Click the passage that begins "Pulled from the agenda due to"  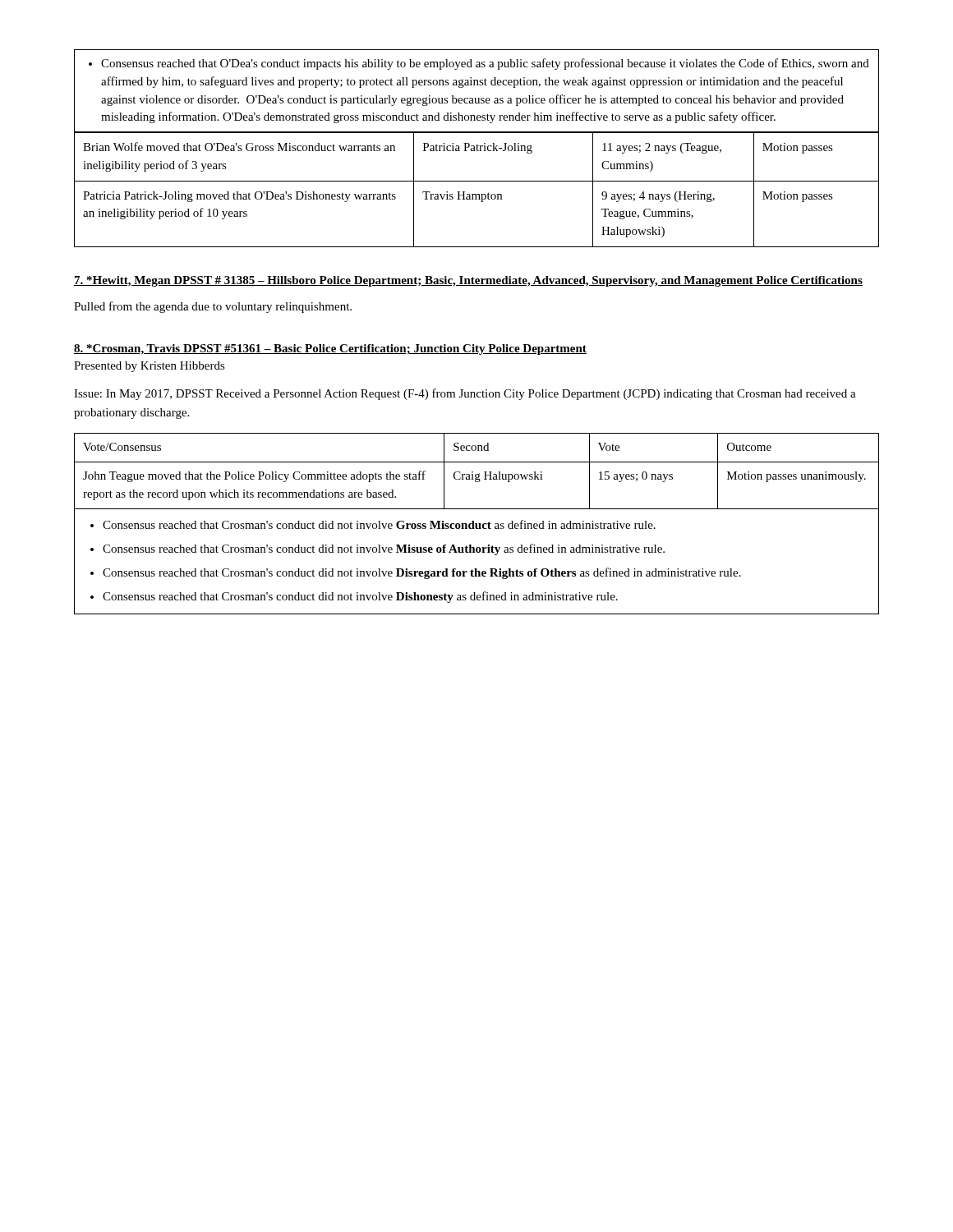click(213, 306)
